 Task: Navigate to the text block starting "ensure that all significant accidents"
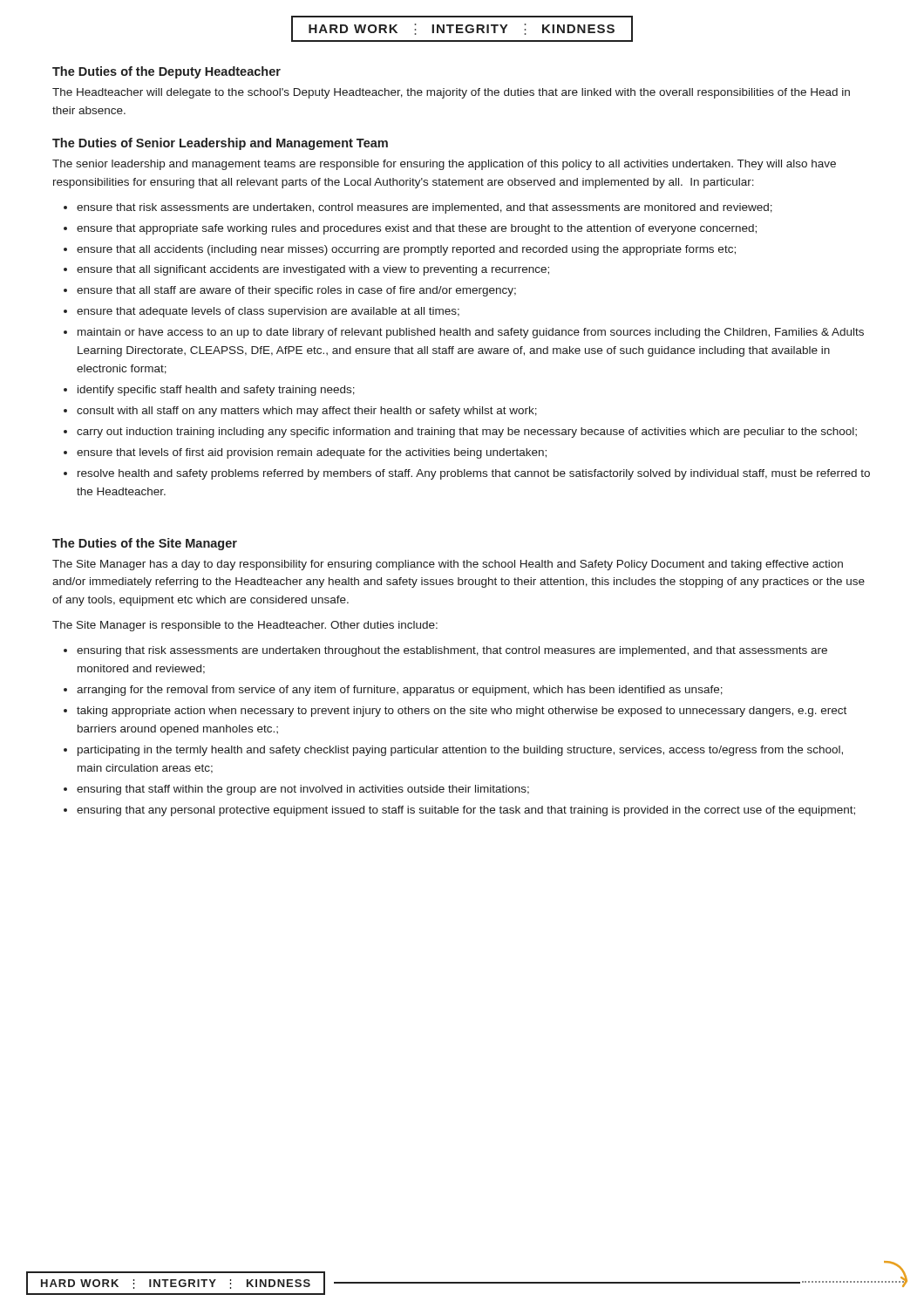pyautogui.click(x=314, y=269)
